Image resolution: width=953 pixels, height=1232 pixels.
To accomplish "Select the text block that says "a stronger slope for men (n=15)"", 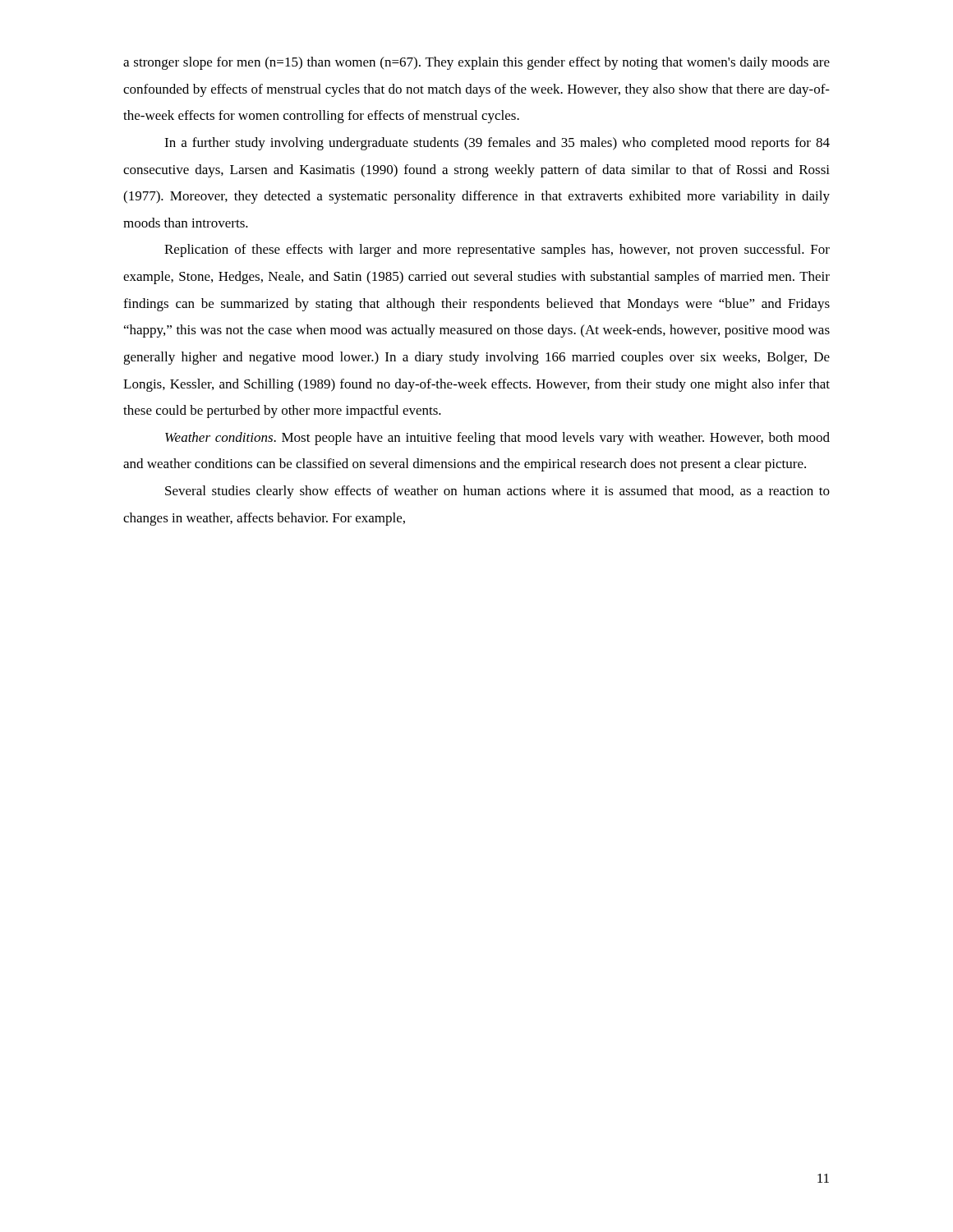I will click(x=476, y=89).
